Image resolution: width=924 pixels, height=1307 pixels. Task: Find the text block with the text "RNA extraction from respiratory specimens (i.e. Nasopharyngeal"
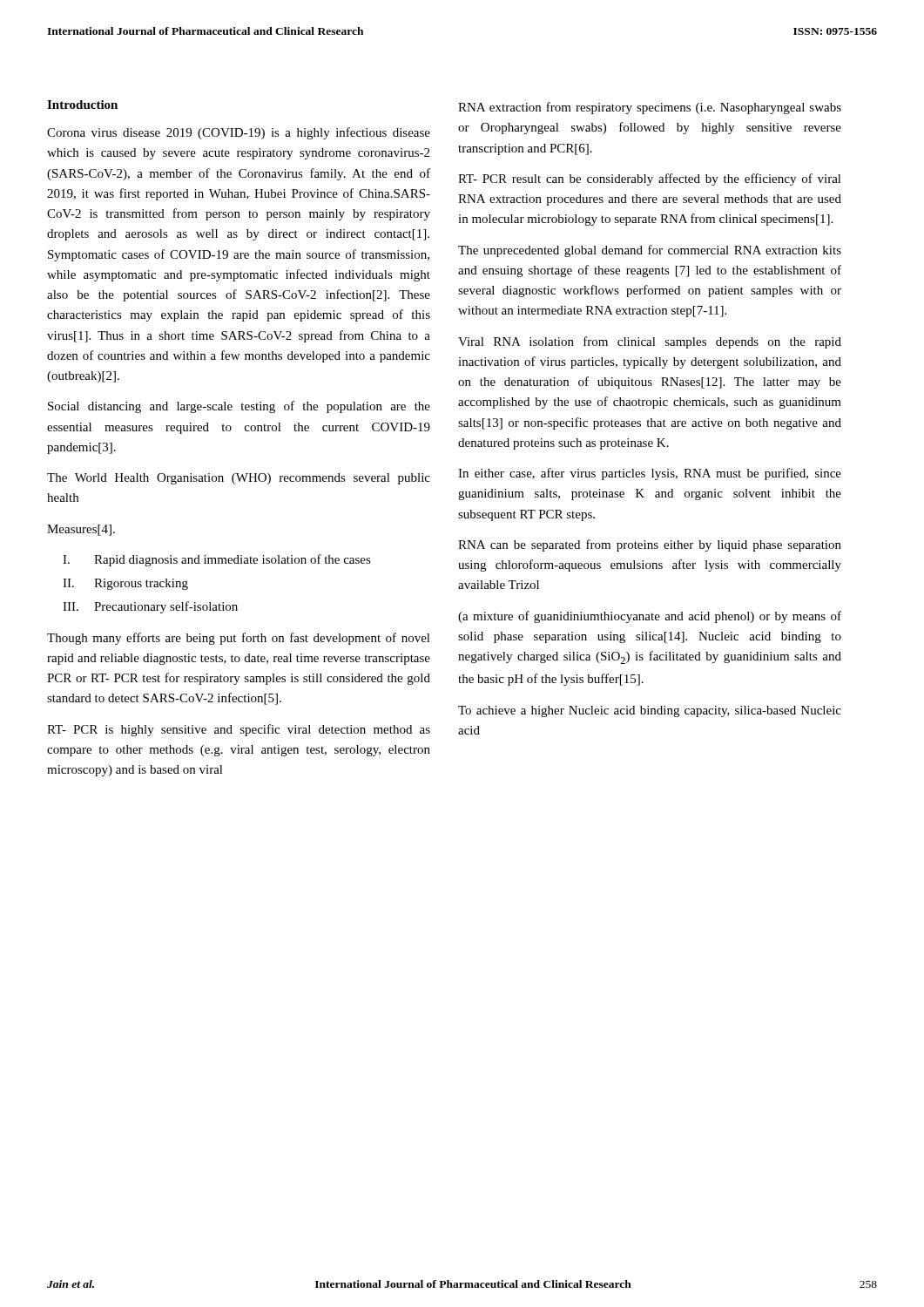pos(650,127)
